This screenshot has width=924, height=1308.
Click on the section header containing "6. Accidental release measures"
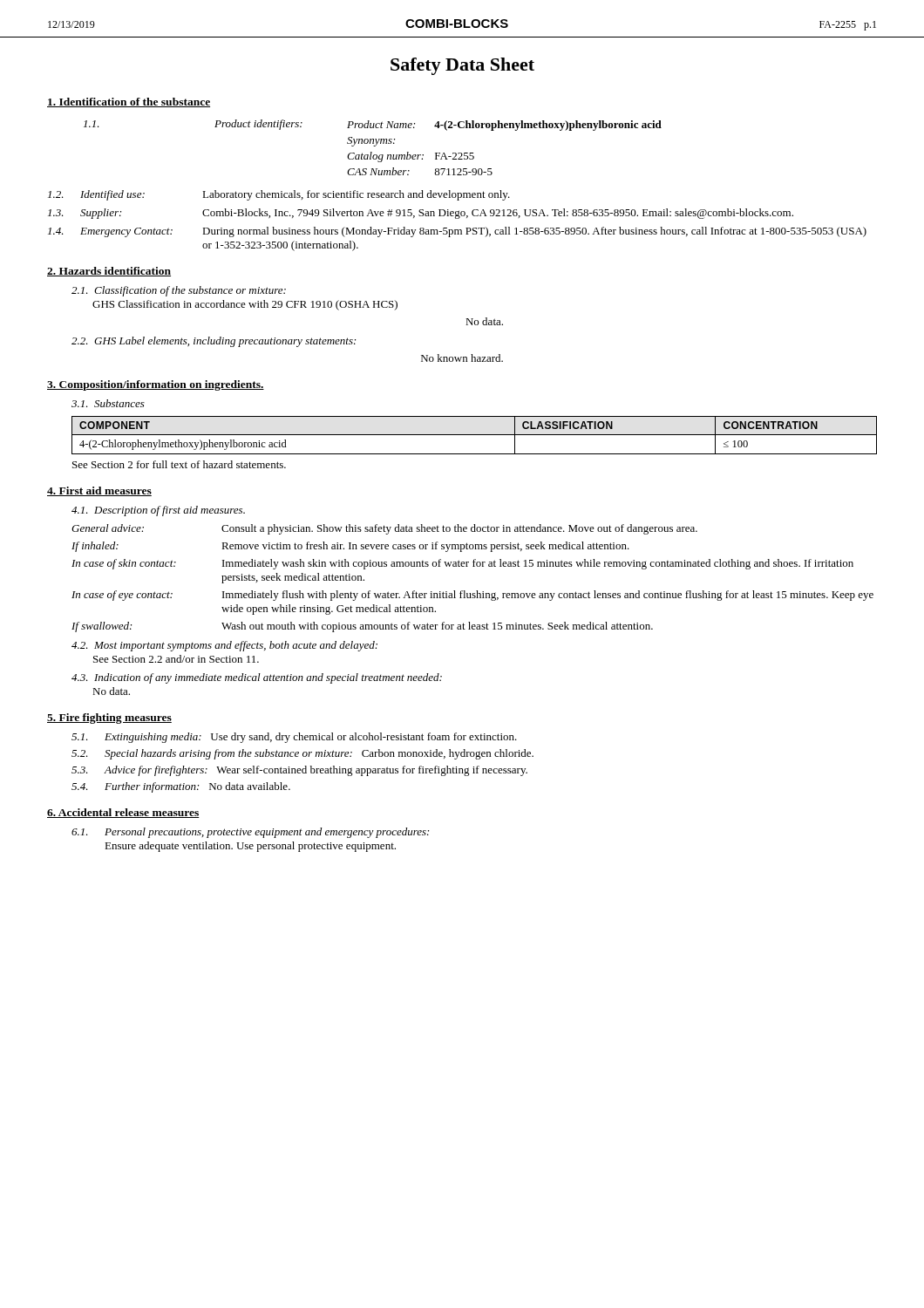click(123, 812)
